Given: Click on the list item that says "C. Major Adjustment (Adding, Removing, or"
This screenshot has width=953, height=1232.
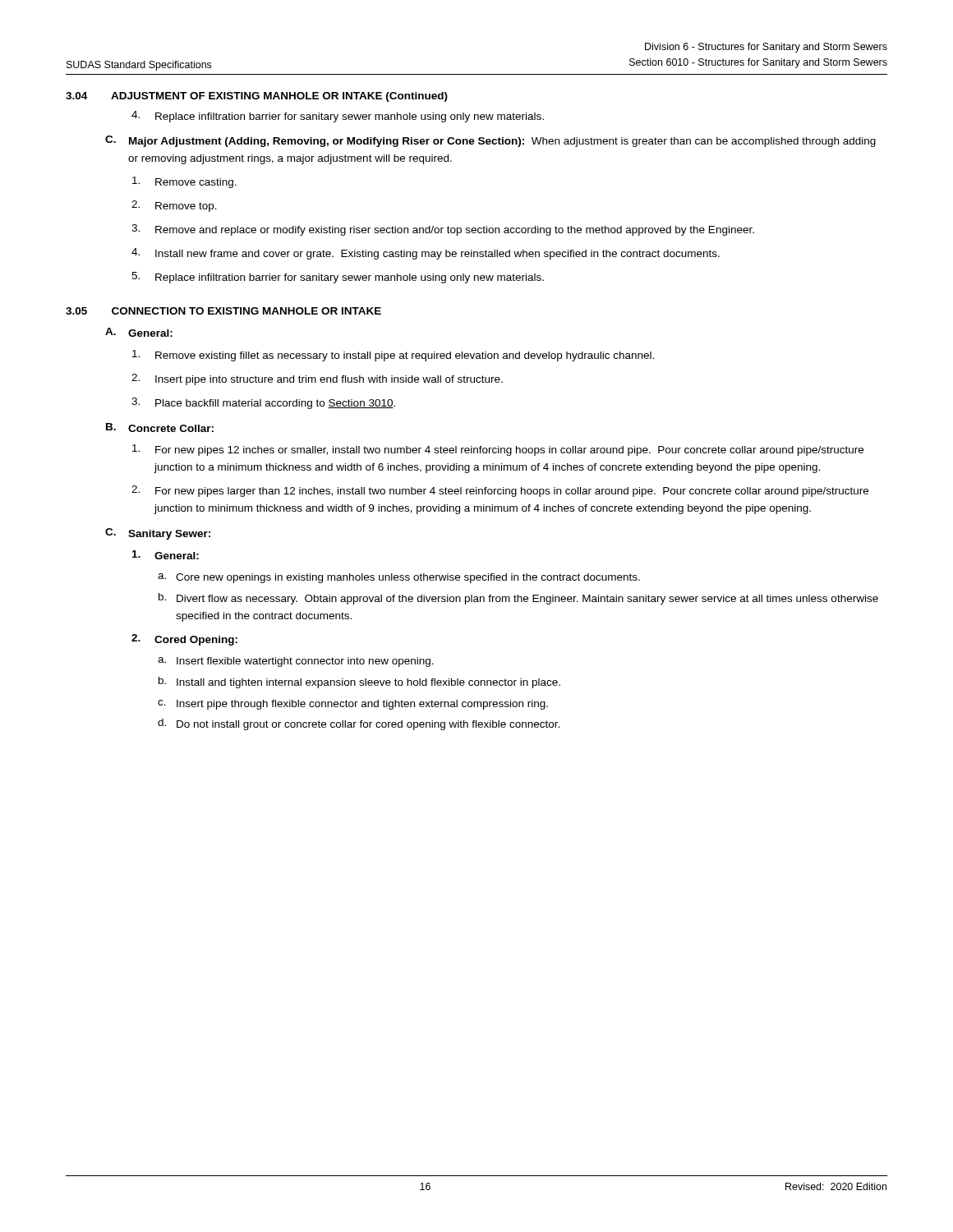Looking at the screenshot, I should pos(496,151).
